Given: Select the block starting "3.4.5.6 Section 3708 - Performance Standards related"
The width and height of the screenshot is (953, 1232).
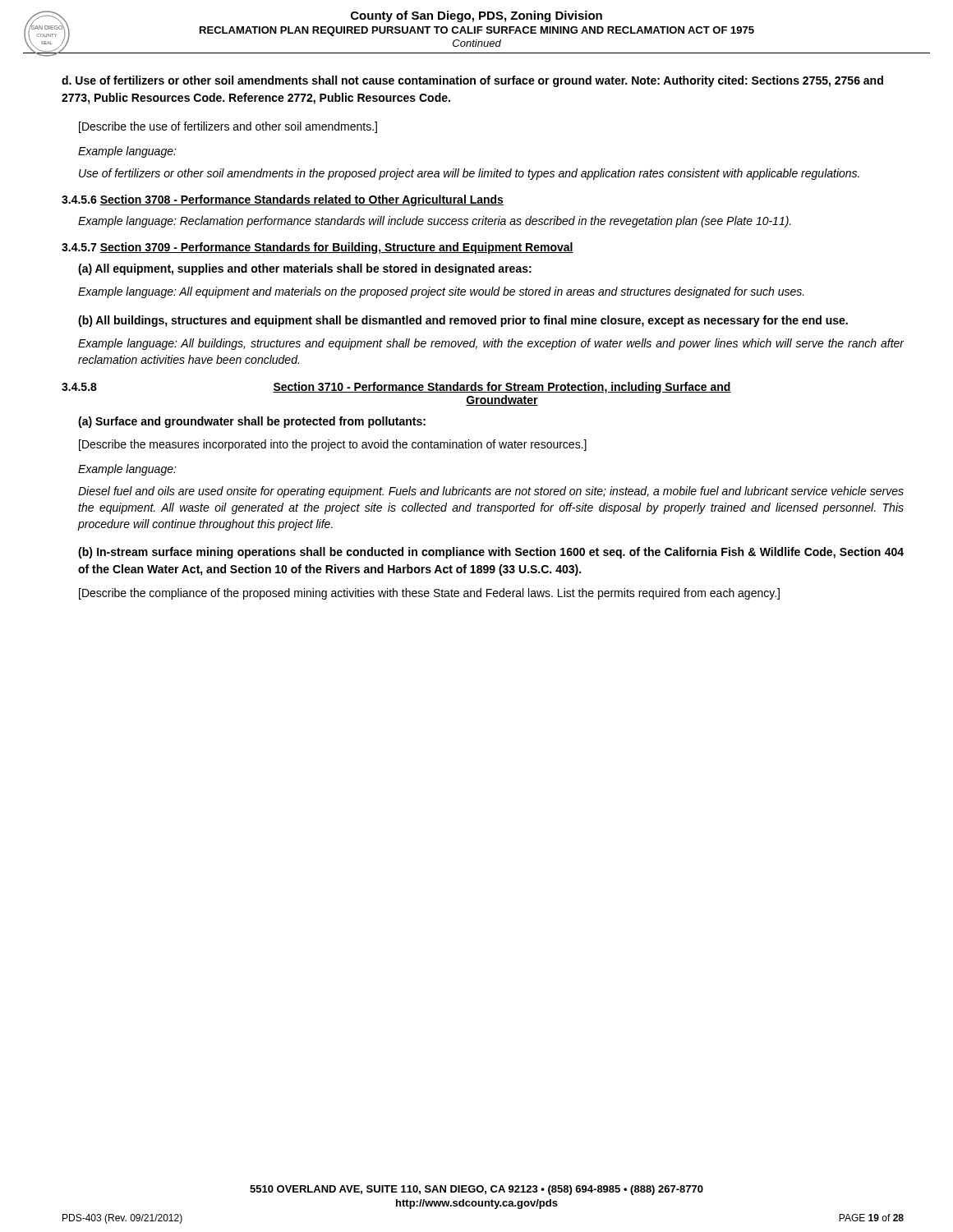Looking at the screenshot, I should [283, 200].
